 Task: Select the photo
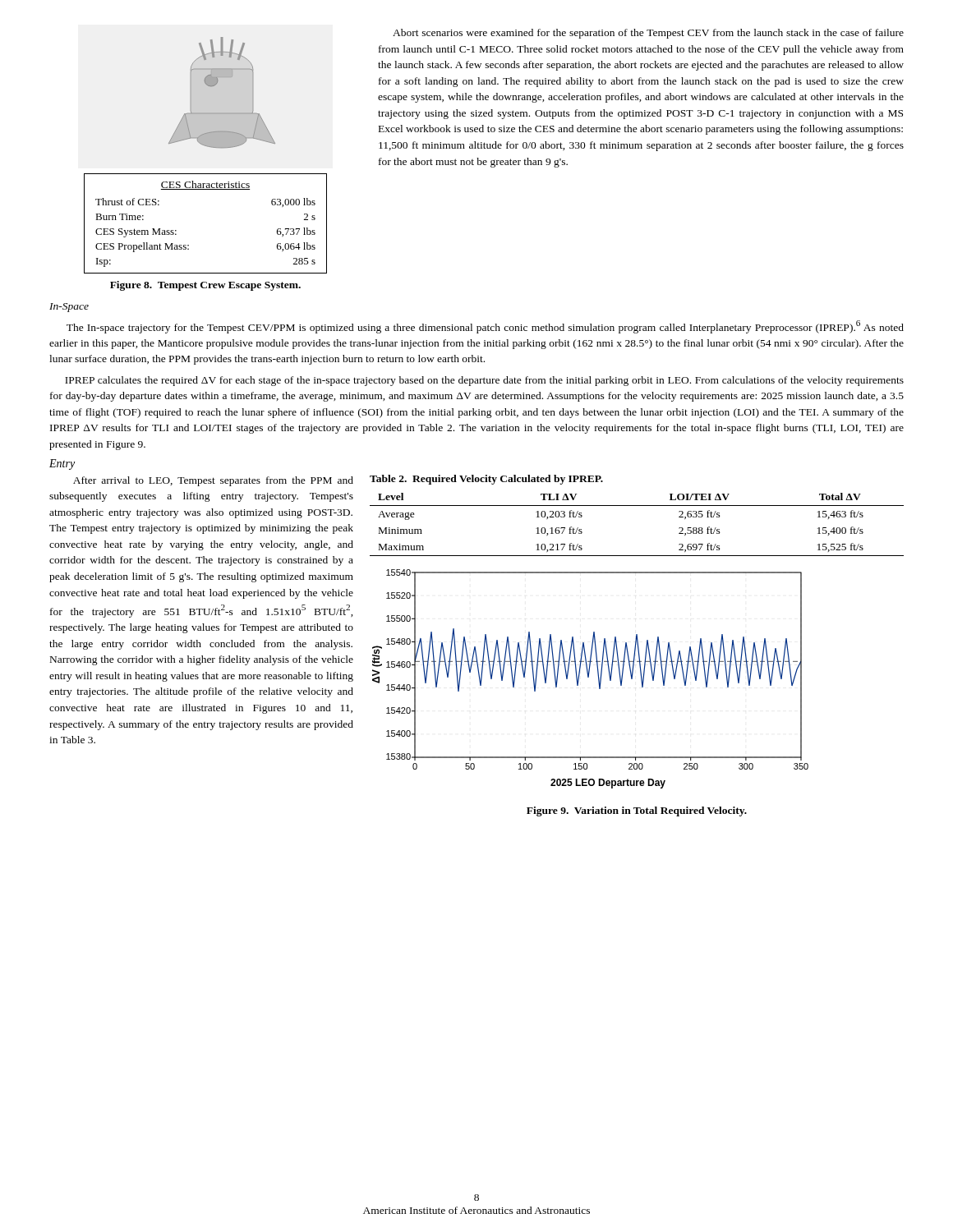tap(205, 97)
